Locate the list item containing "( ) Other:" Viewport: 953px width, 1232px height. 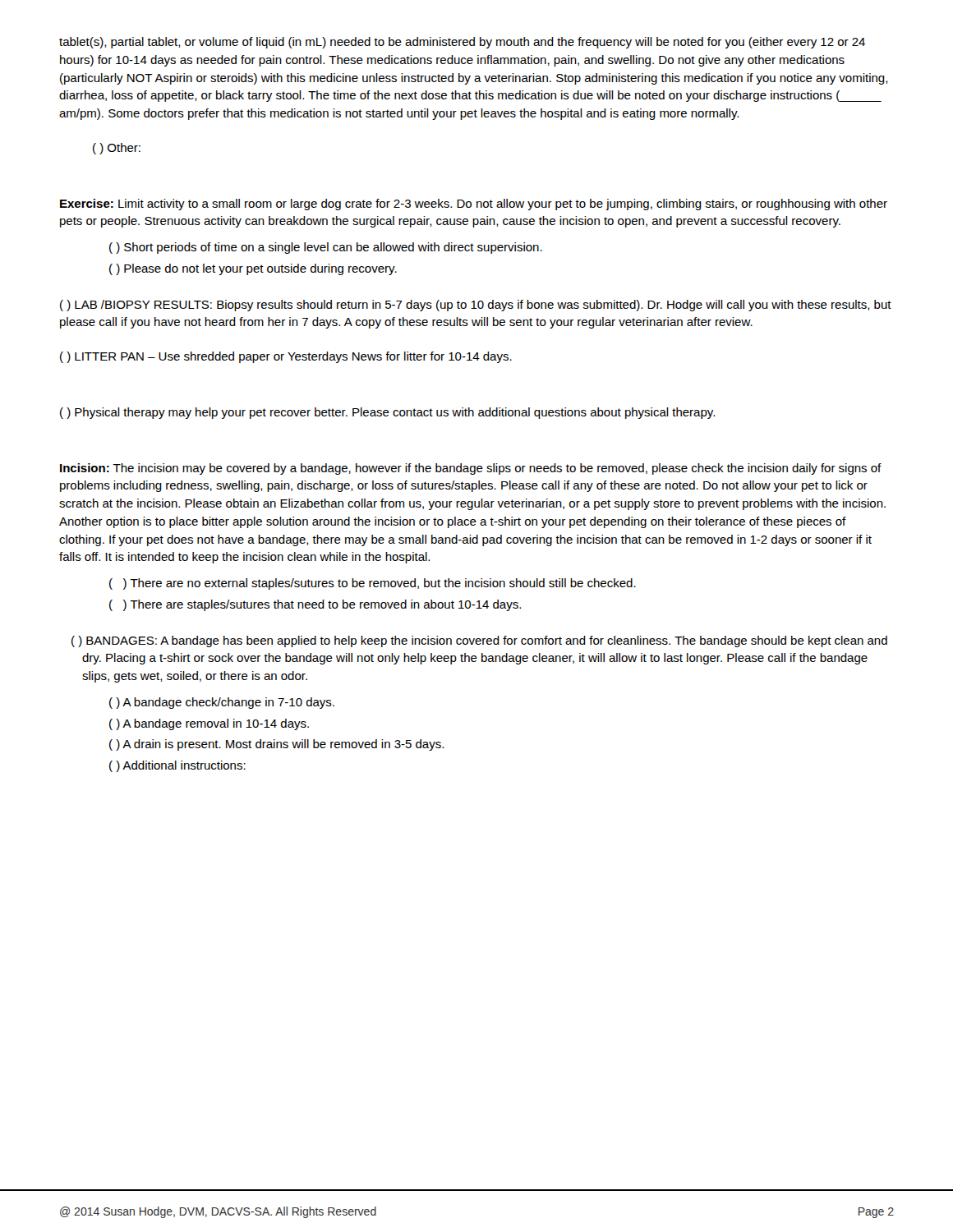pos(117,149)
